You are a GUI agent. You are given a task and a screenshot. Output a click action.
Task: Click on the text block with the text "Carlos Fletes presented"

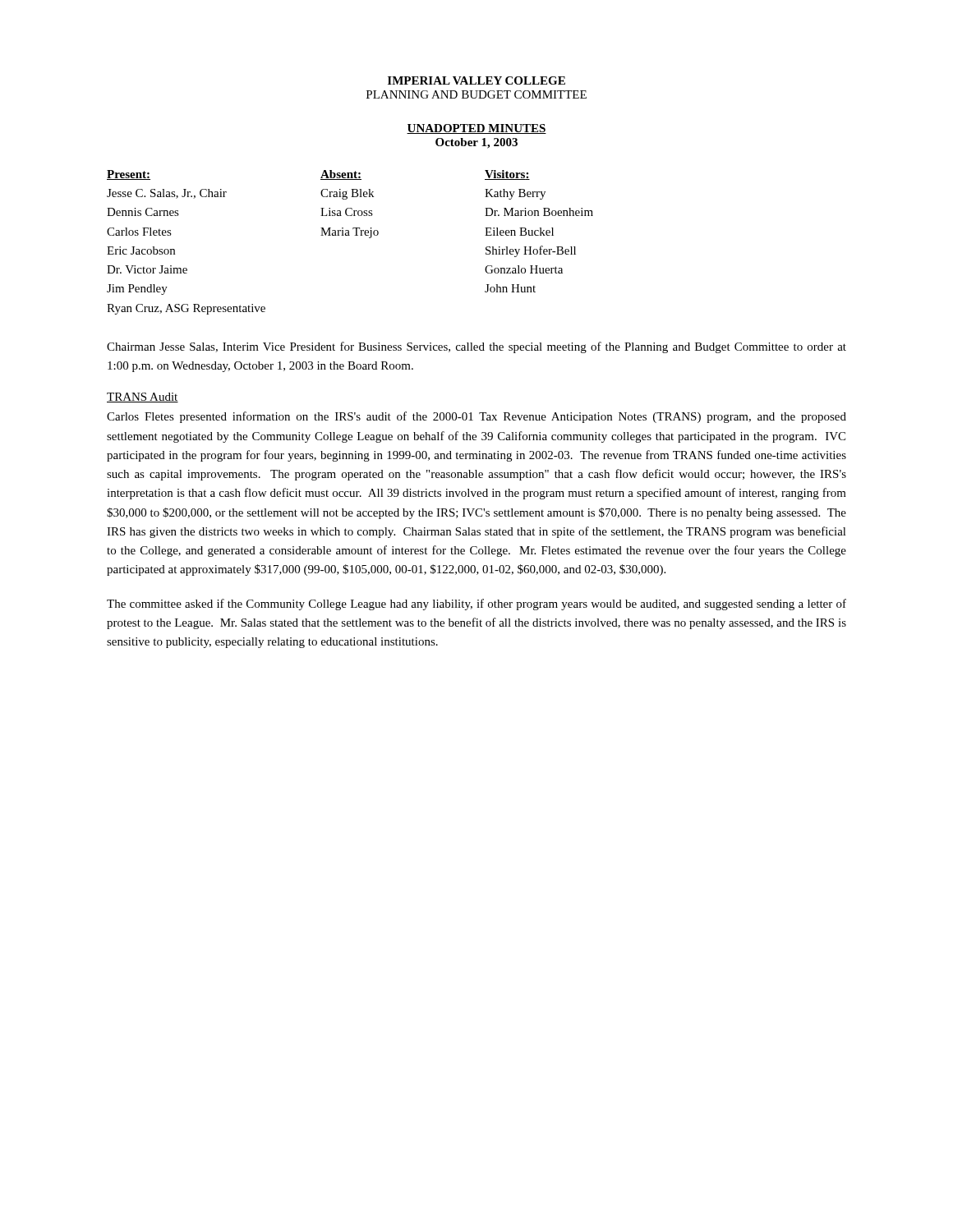(476, 493)
